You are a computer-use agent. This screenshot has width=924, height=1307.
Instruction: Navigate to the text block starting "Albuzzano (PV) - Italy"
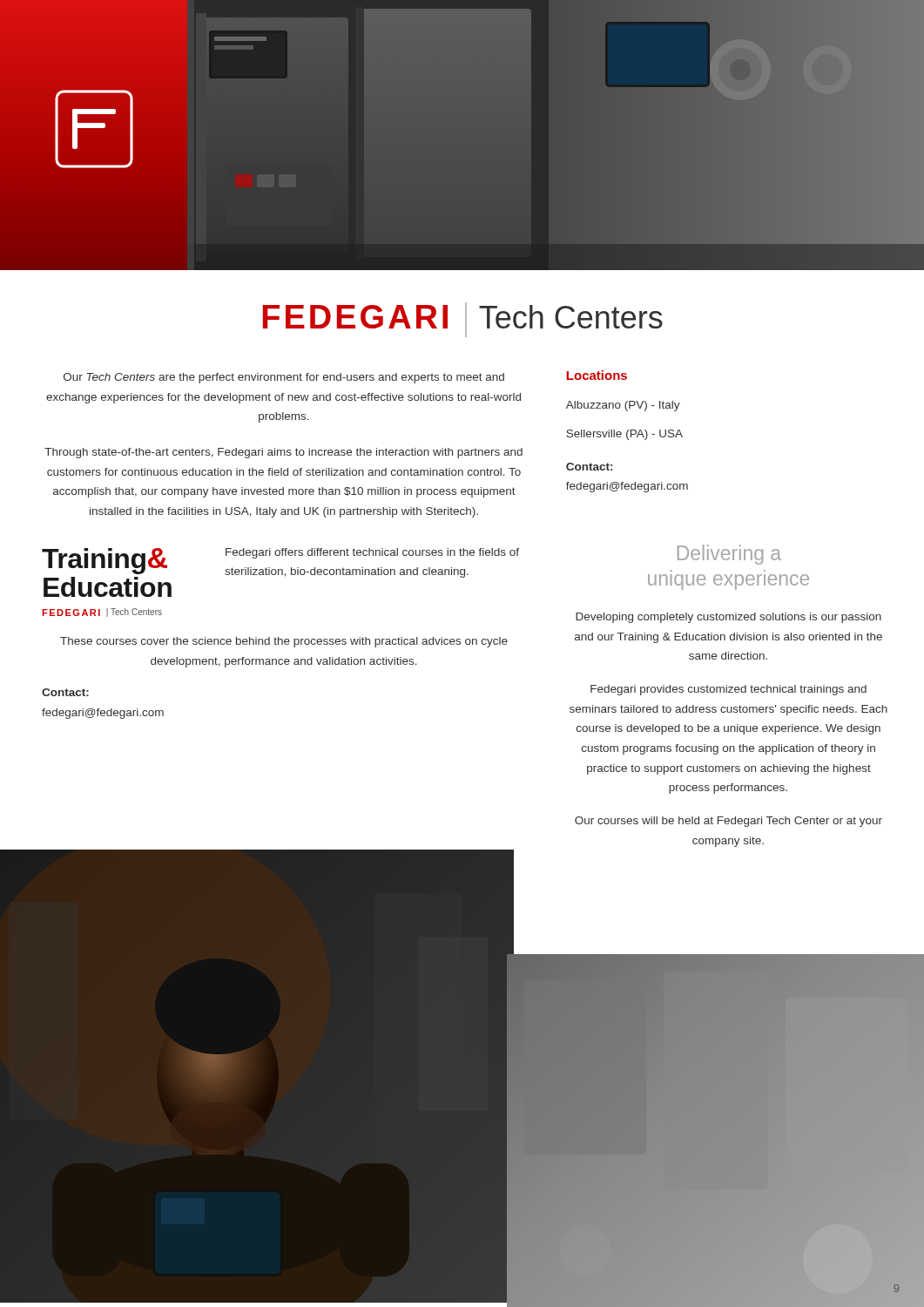[623, 405]
